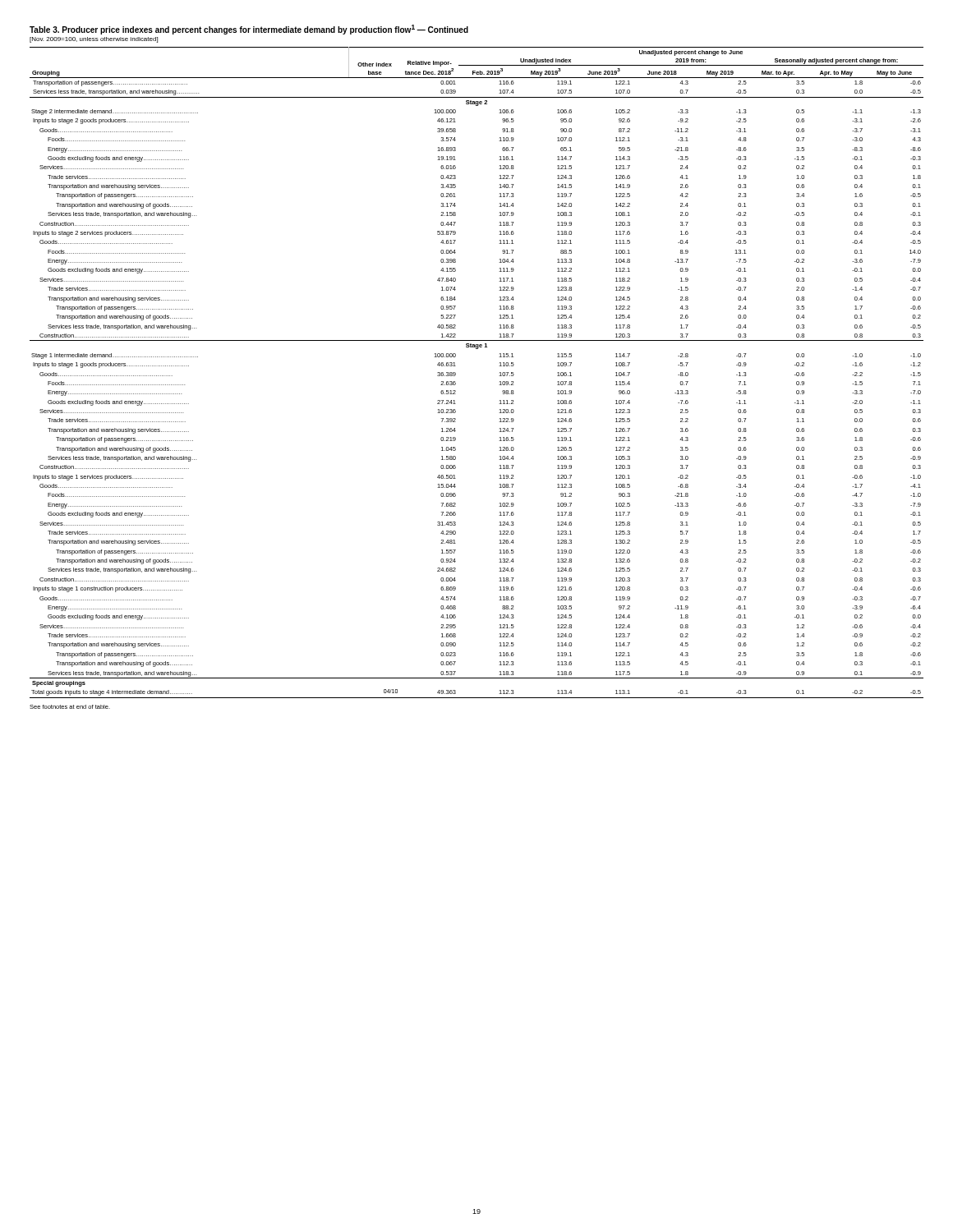Select the text starting "Table 3. Producer price"

tap(249, 29)
